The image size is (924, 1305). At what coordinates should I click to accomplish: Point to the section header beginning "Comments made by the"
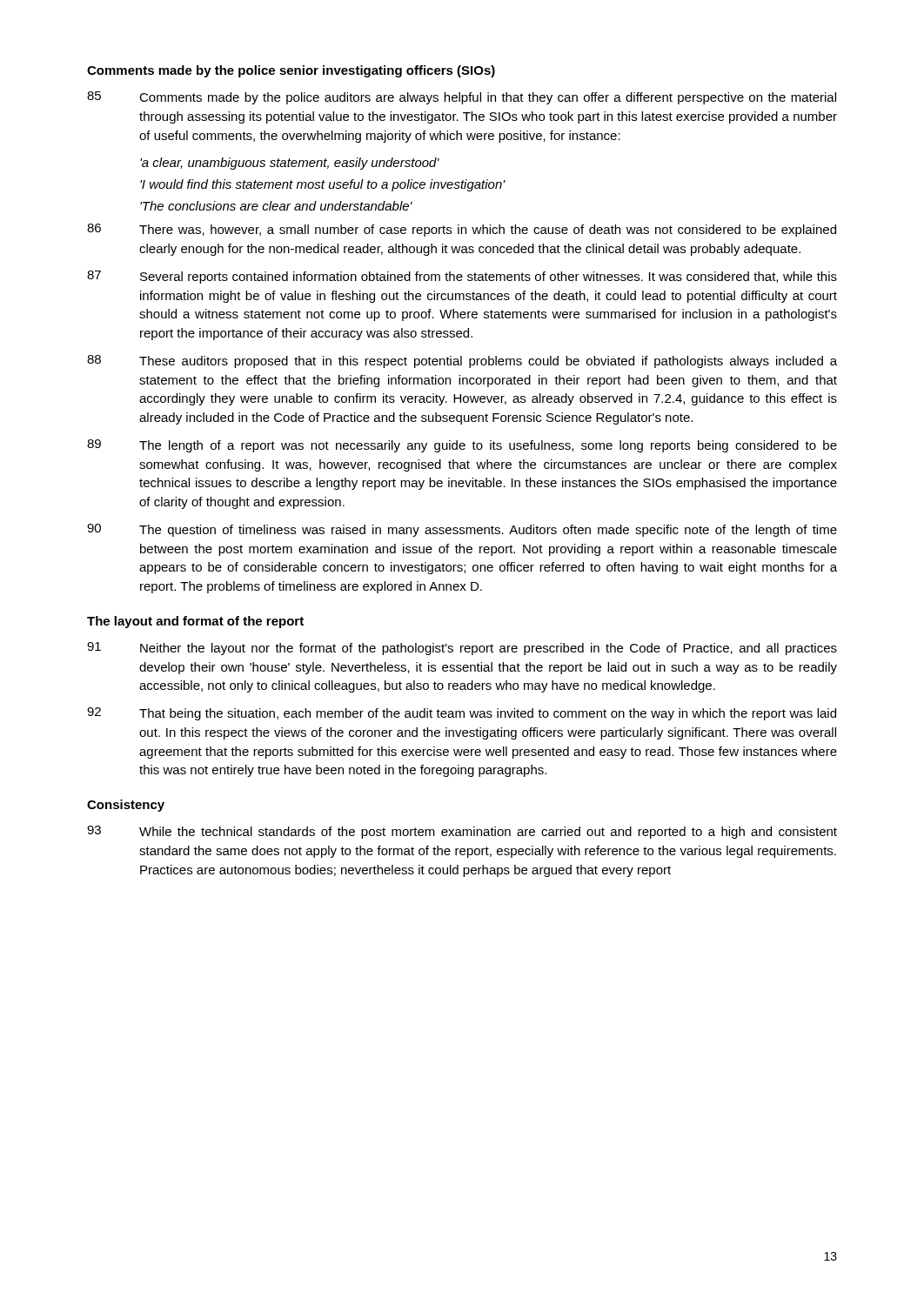[291, 70]
